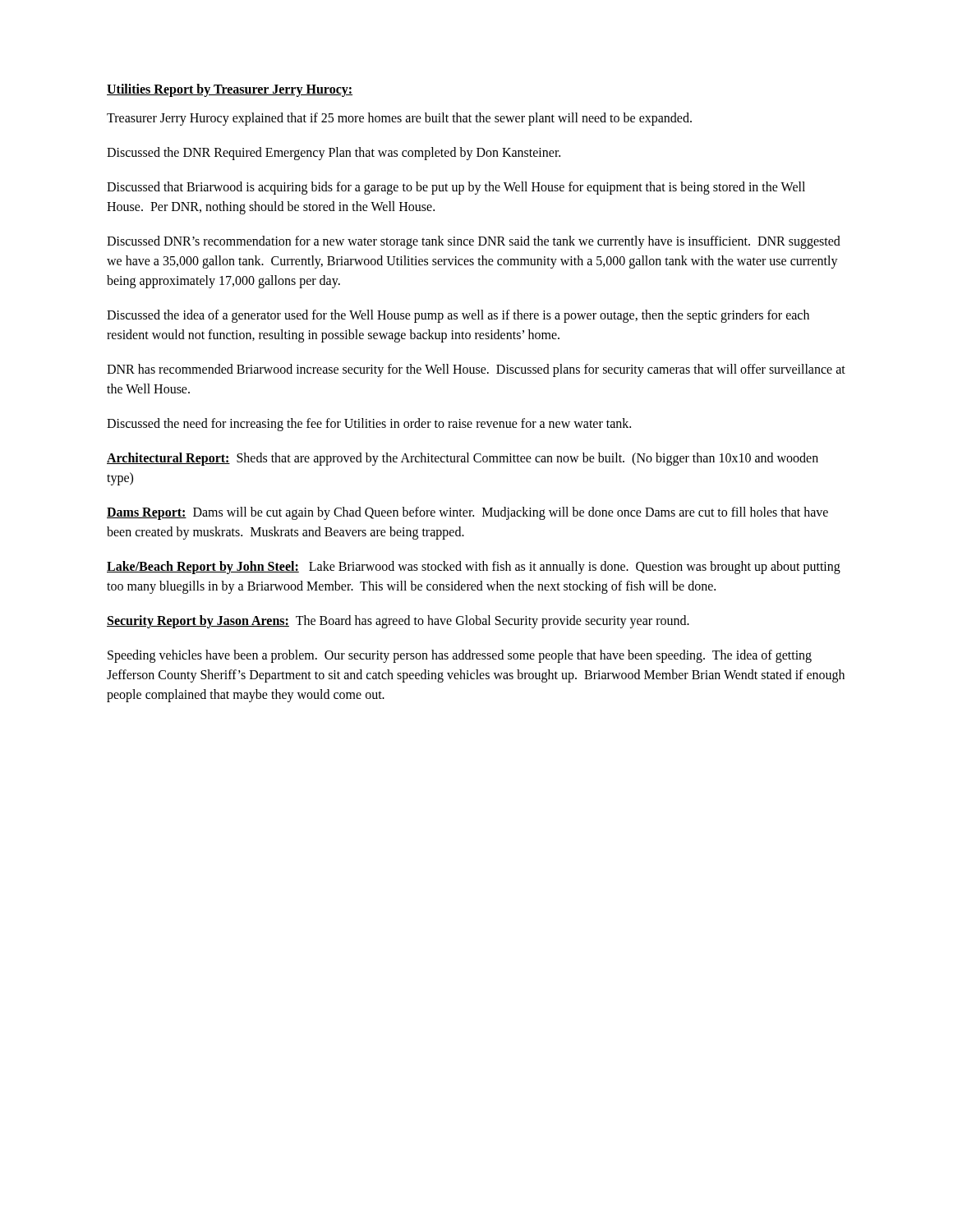Screen dimensions: 1232x953
Task: Where is the passage that starts "Dams Report: Dams will be cut"?
Action: point(468,522)
